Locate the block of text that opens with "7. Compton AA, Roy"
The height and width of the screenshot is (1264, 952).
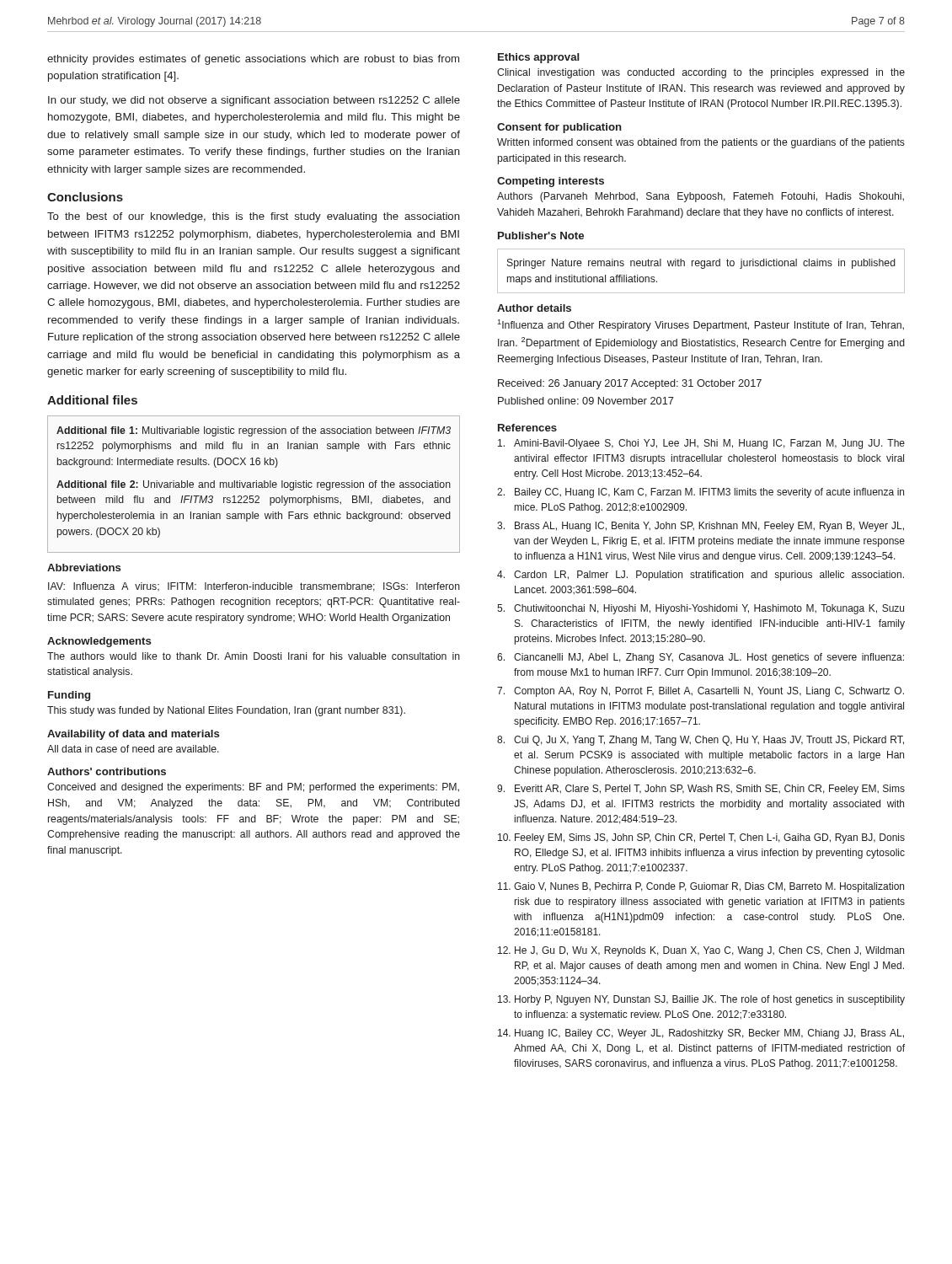[x=701, y=706]
